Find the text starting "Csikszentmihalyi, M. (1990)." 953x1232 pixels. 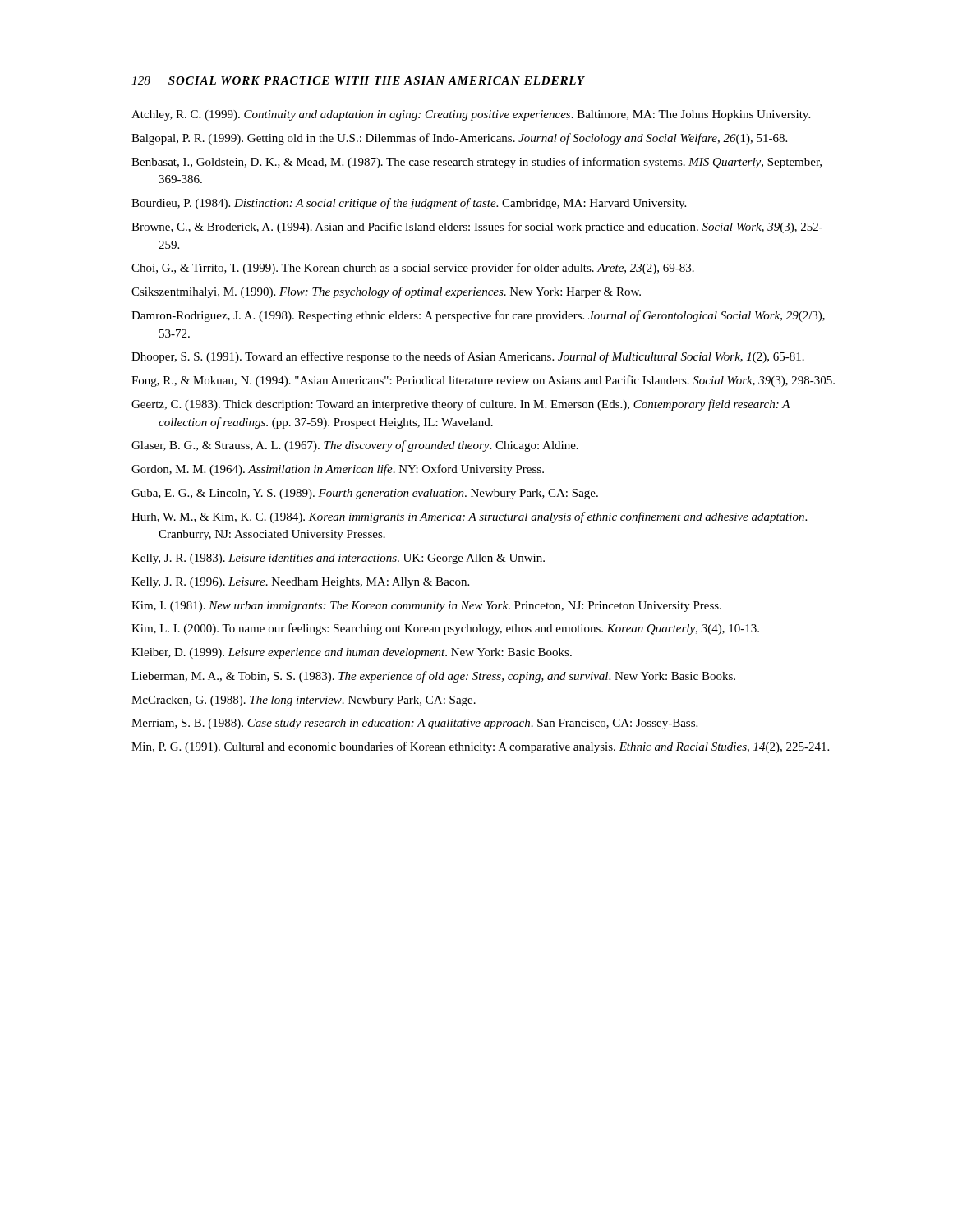(x=387, y=292)
